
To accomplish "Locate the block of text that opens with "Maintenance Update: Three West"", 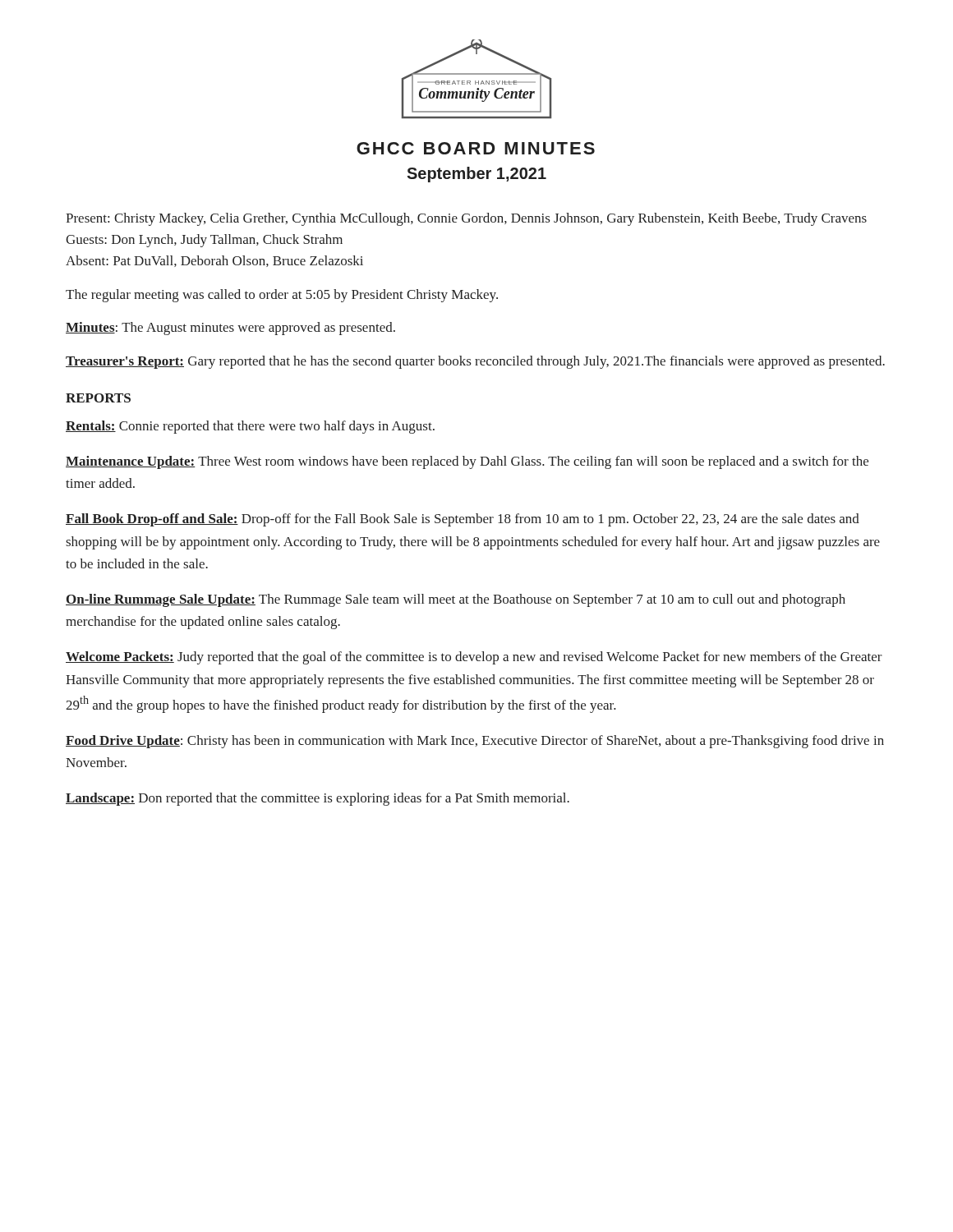I will (x=467, y=472).
